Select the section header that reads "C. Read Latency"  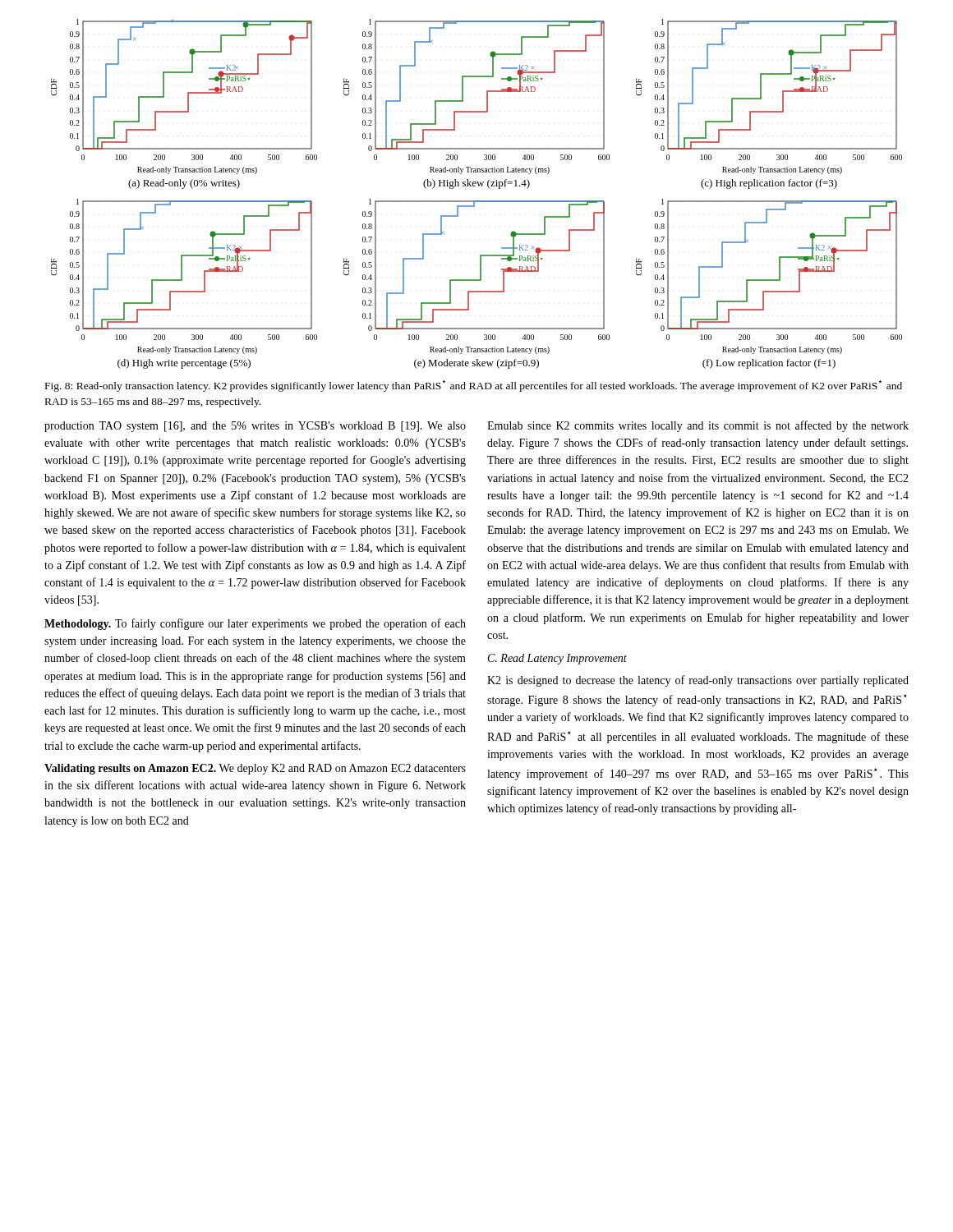(557, 659)
